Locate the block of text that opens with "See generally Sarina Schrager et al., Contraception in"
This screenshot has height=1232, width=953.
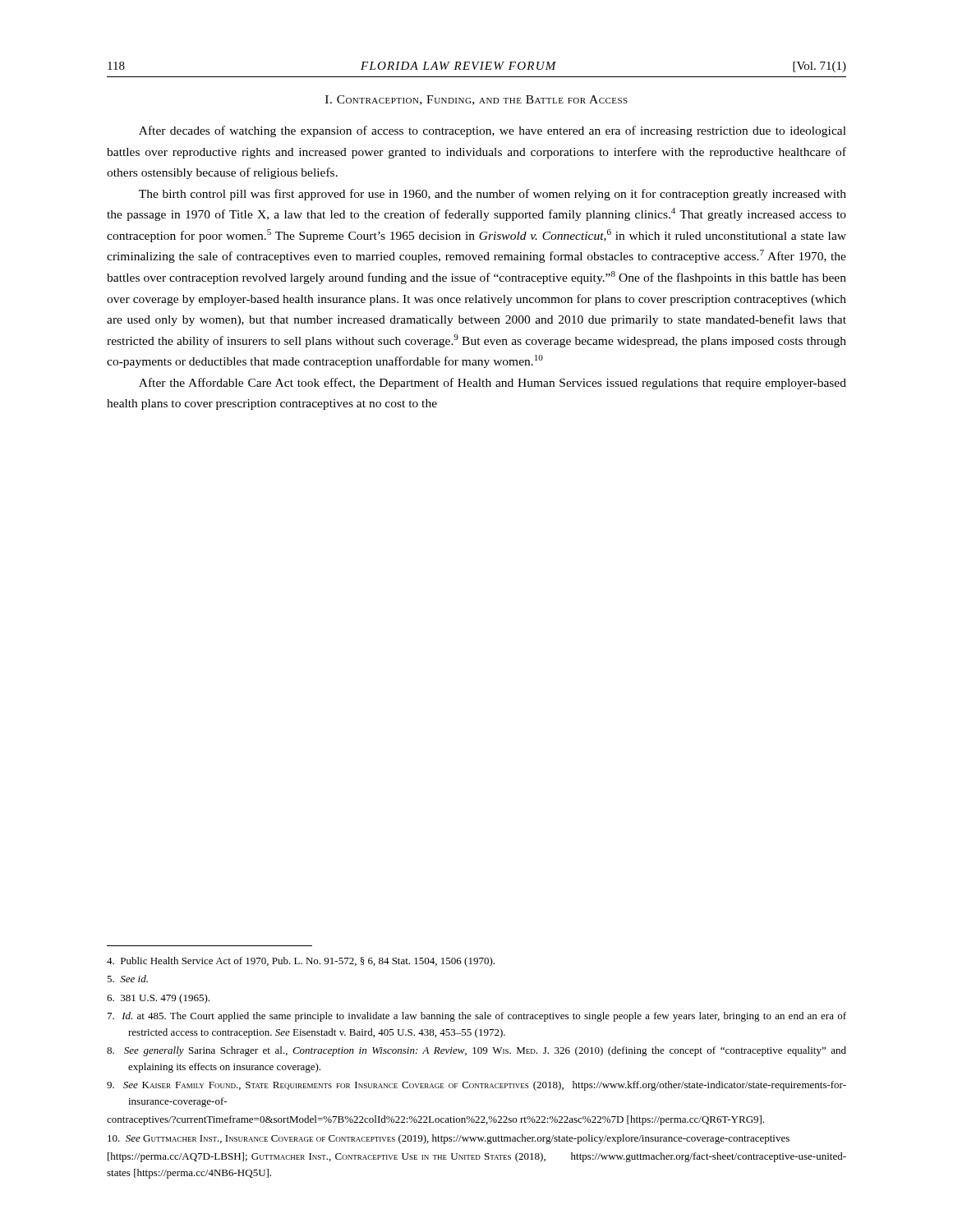476,1058
